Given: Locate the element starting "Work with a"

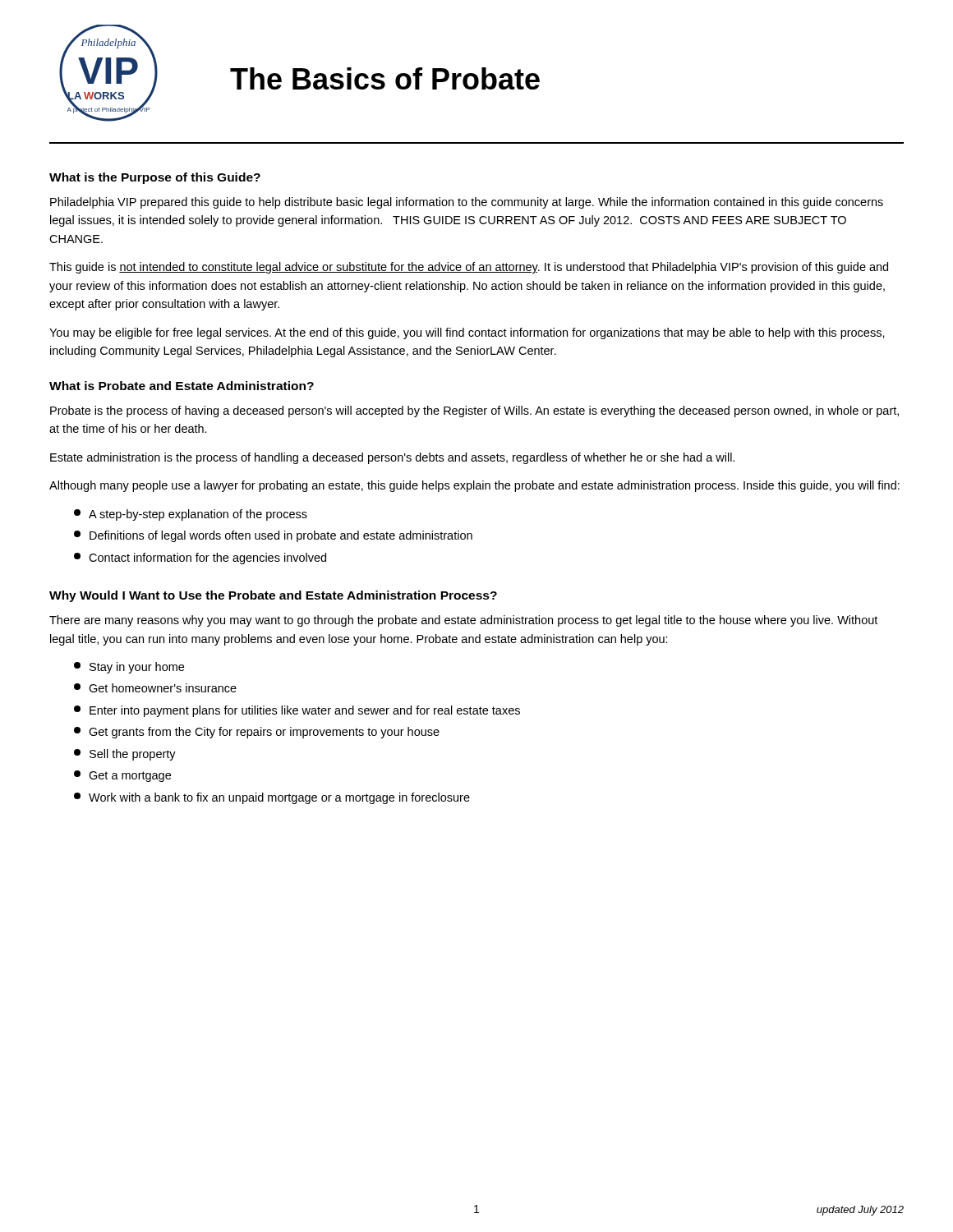Looking at the screenshot, I should (272, 798).
